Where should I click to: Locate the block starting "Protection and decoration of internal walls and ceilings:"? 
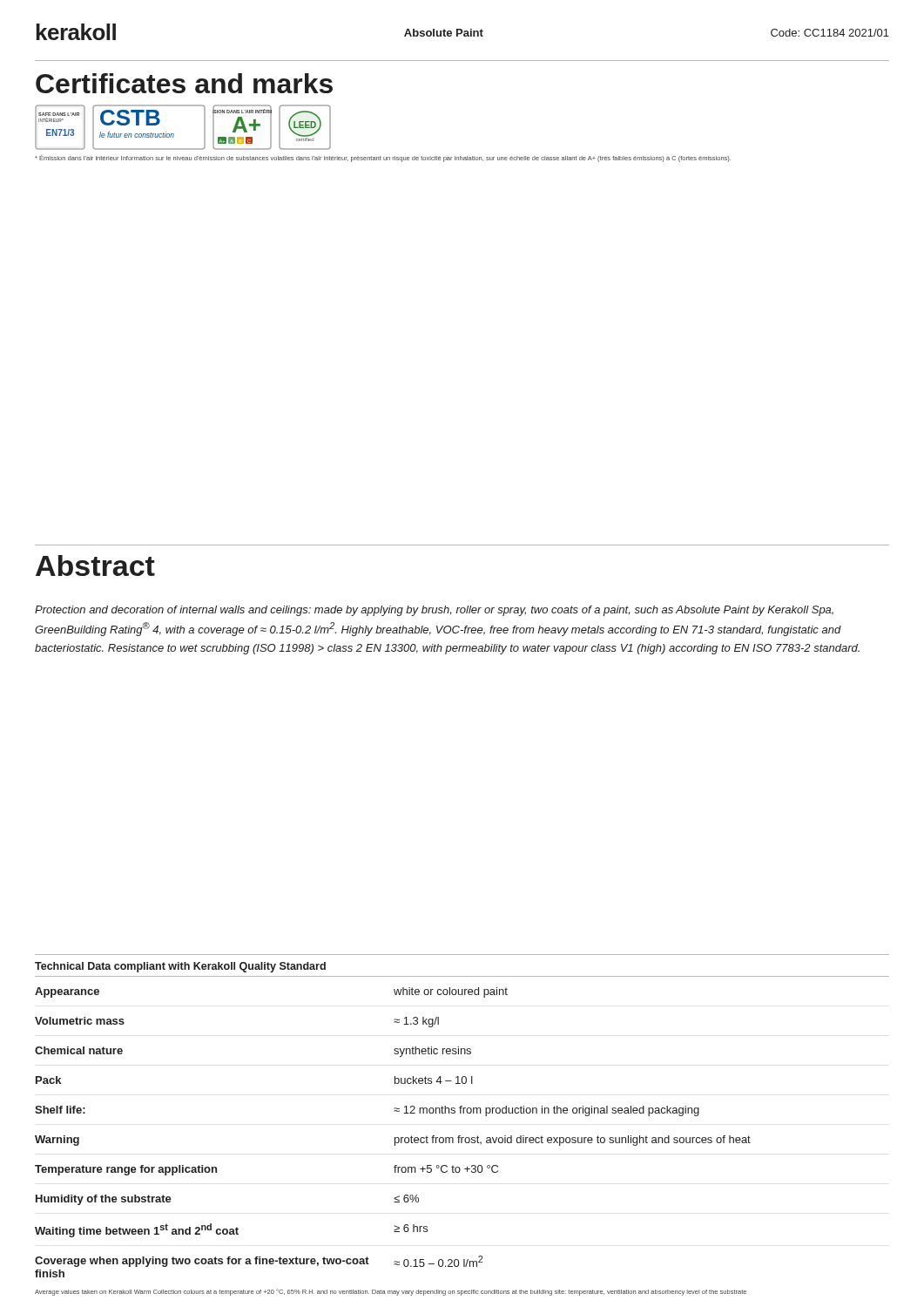coord(448,628)
